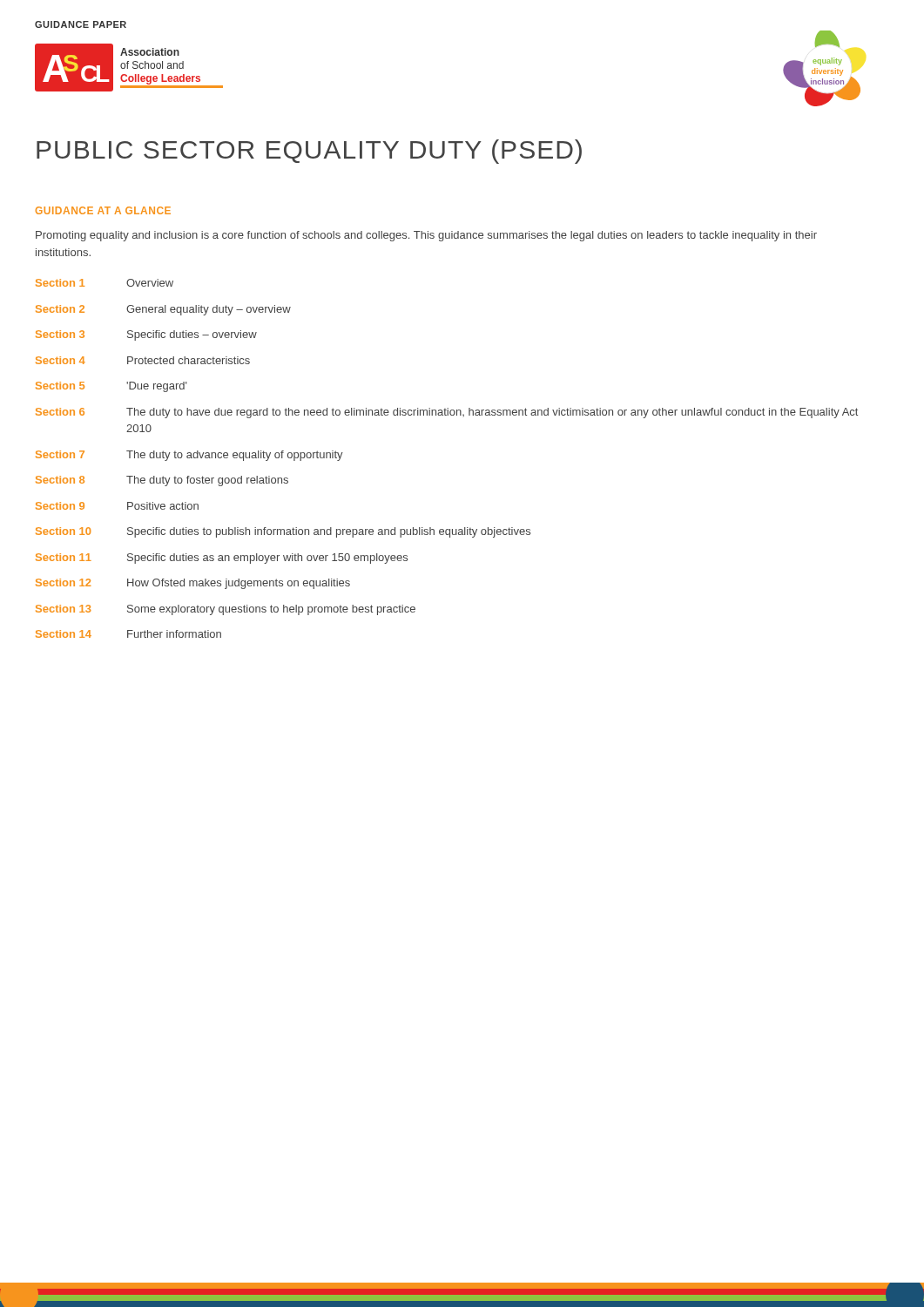Screen dimensions: 1307x924
Task: Locate the section header that reads "GUIDANCE AT A GLANCE"
Action: click(x=103, y=211)
